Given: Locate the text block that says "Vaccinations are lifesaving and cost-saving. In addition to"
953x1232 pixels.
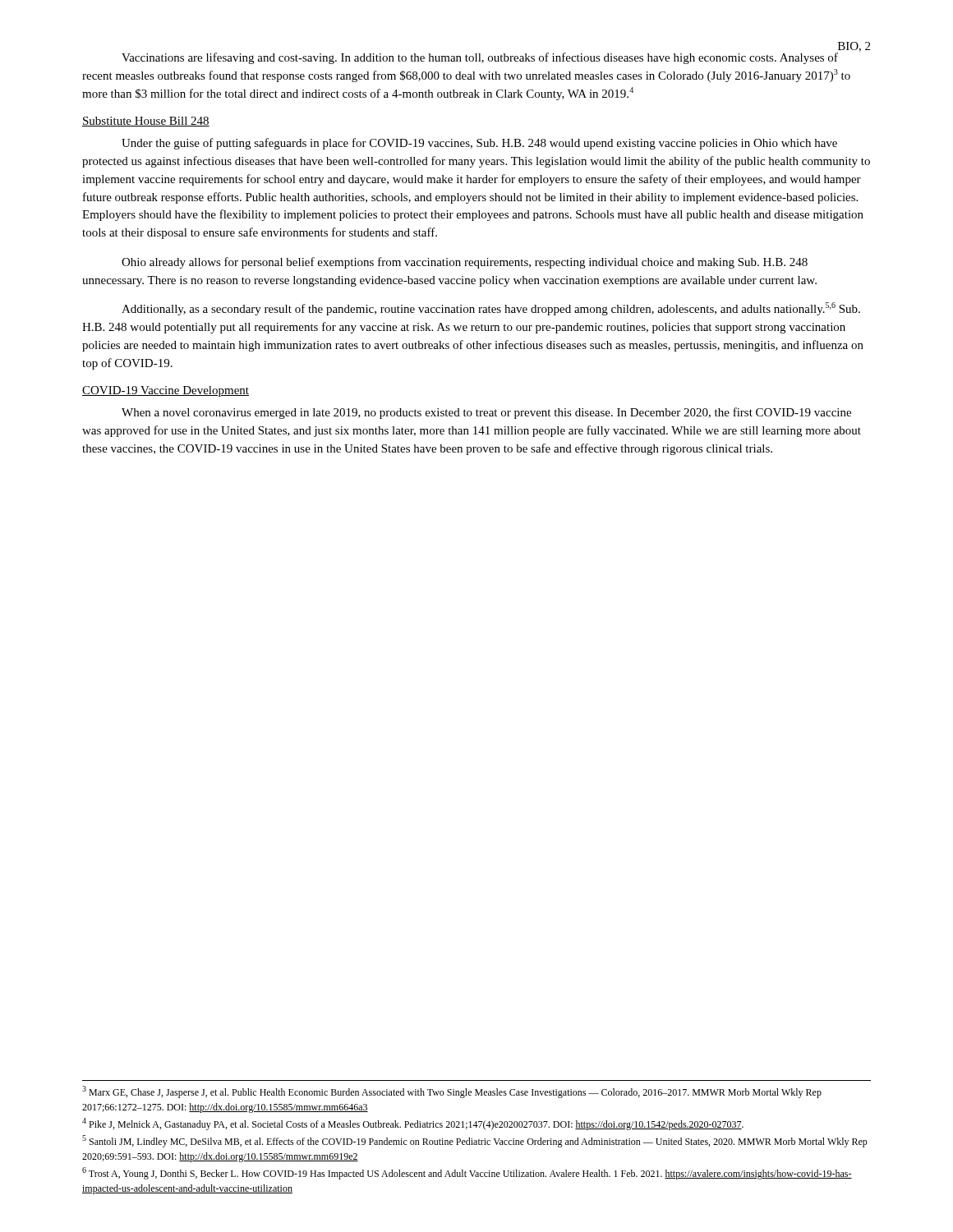Looking at the screenshot, I should 476,76.
